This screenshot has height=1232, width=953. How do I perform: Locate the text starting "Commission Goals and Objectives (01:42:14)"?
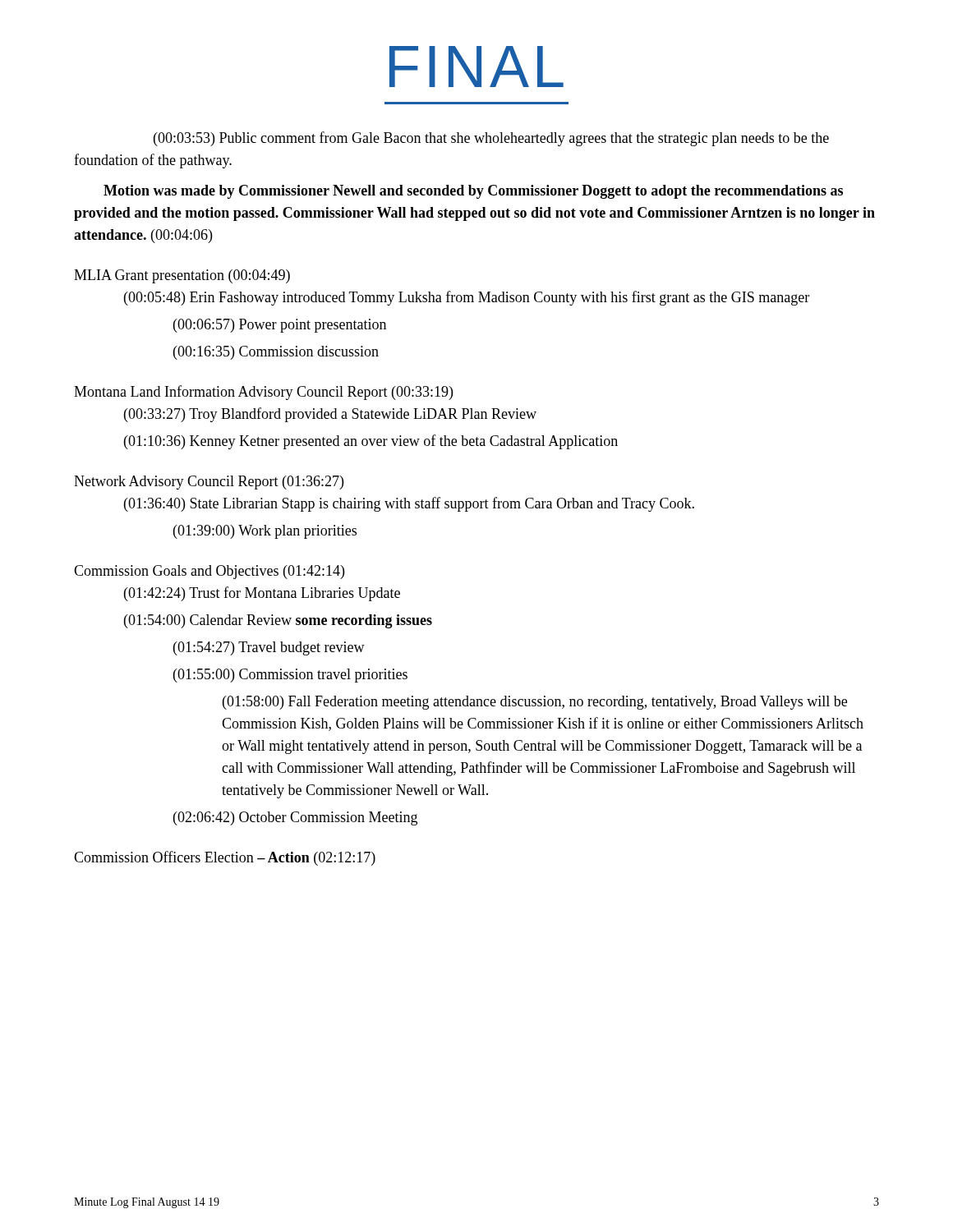(x=209, y=571)
